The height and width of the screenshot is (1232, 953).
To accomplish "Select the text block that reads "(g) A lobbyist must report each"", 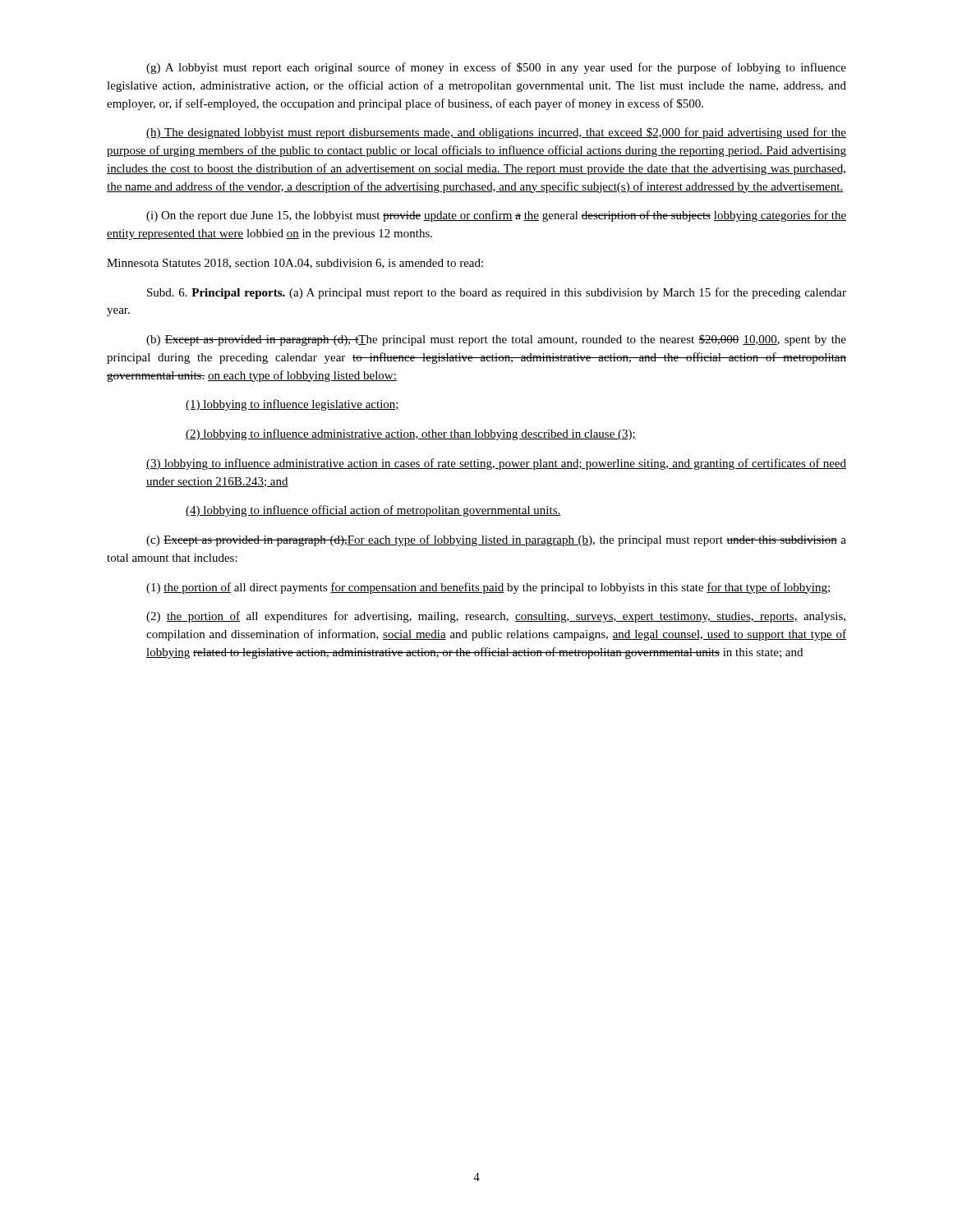I will pos(476,86).
